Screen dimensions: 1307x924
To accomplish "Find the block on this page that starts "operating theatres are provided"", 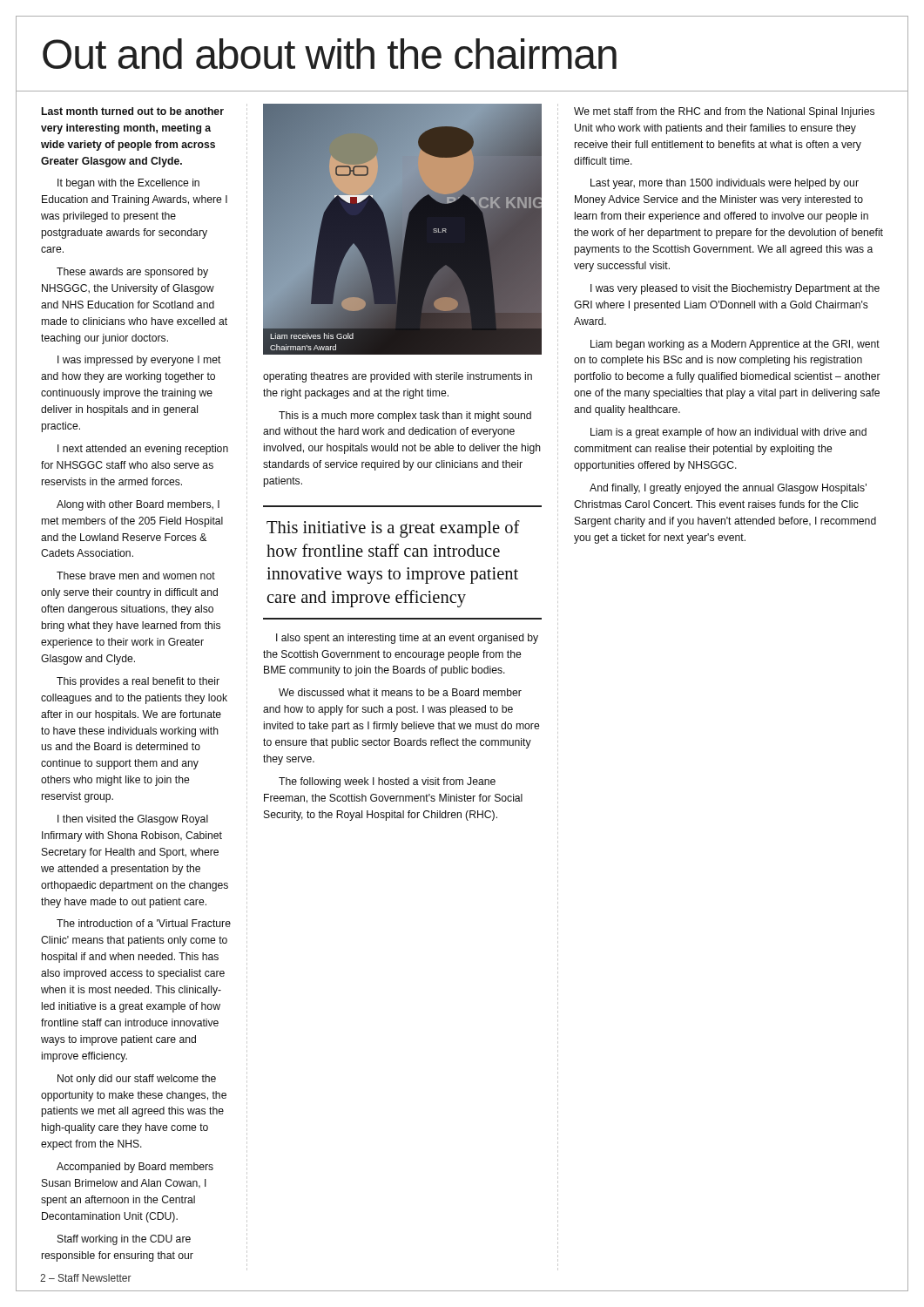I will click(x=402, y=429).
